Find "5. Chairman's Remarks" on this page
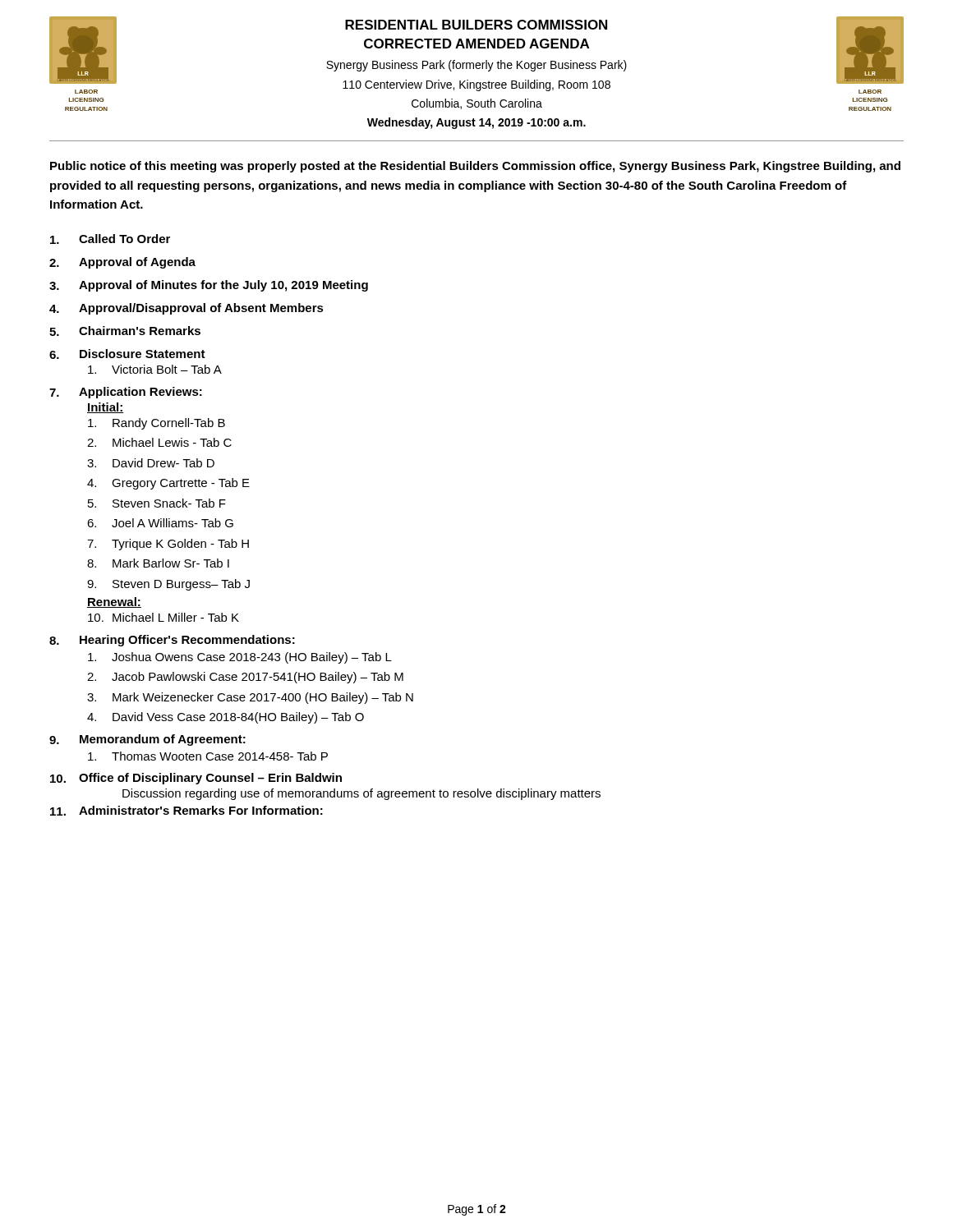 (x=125, y=331)
